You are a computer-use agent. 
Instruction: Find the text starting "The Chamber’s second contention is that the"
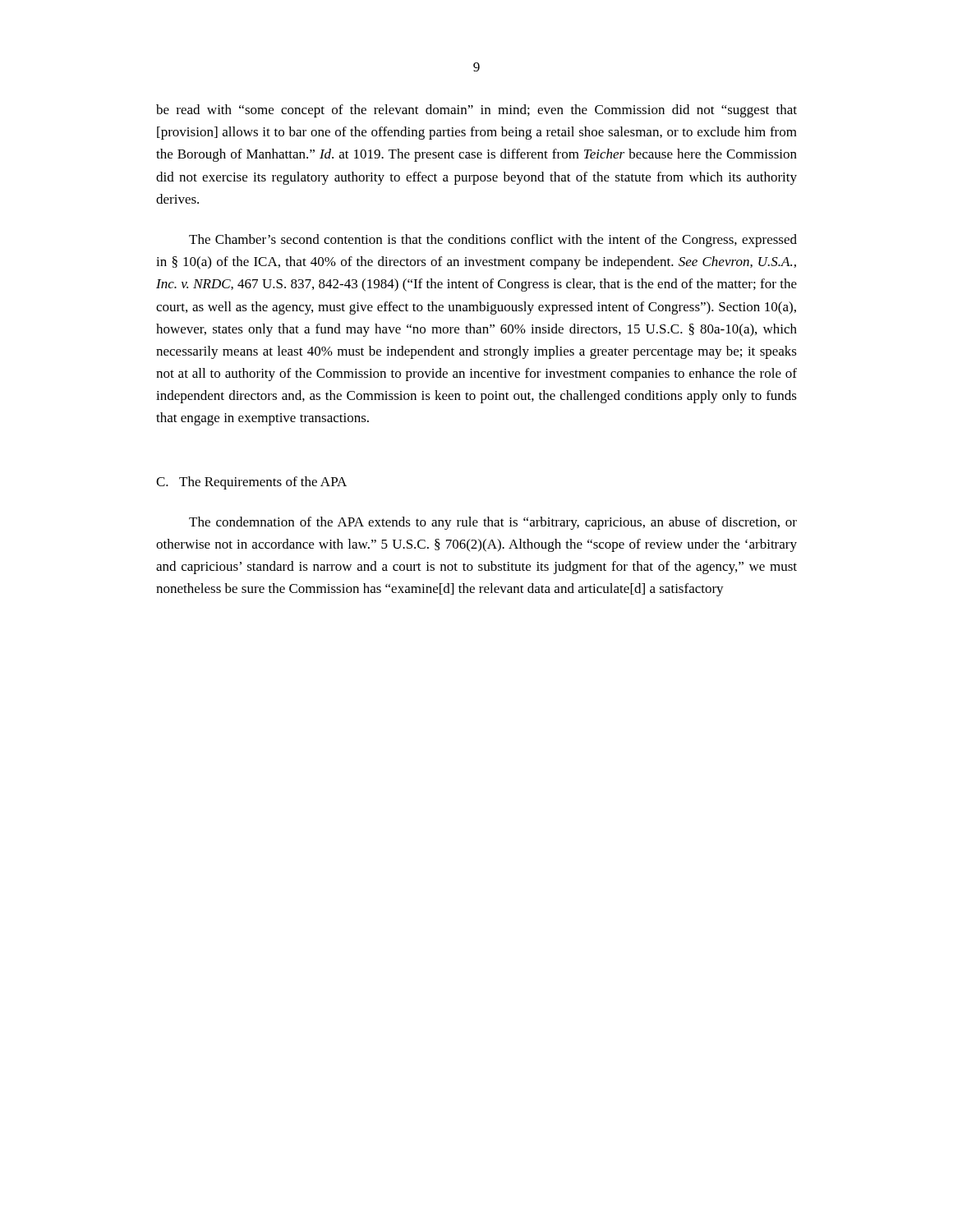click(476, 329)
